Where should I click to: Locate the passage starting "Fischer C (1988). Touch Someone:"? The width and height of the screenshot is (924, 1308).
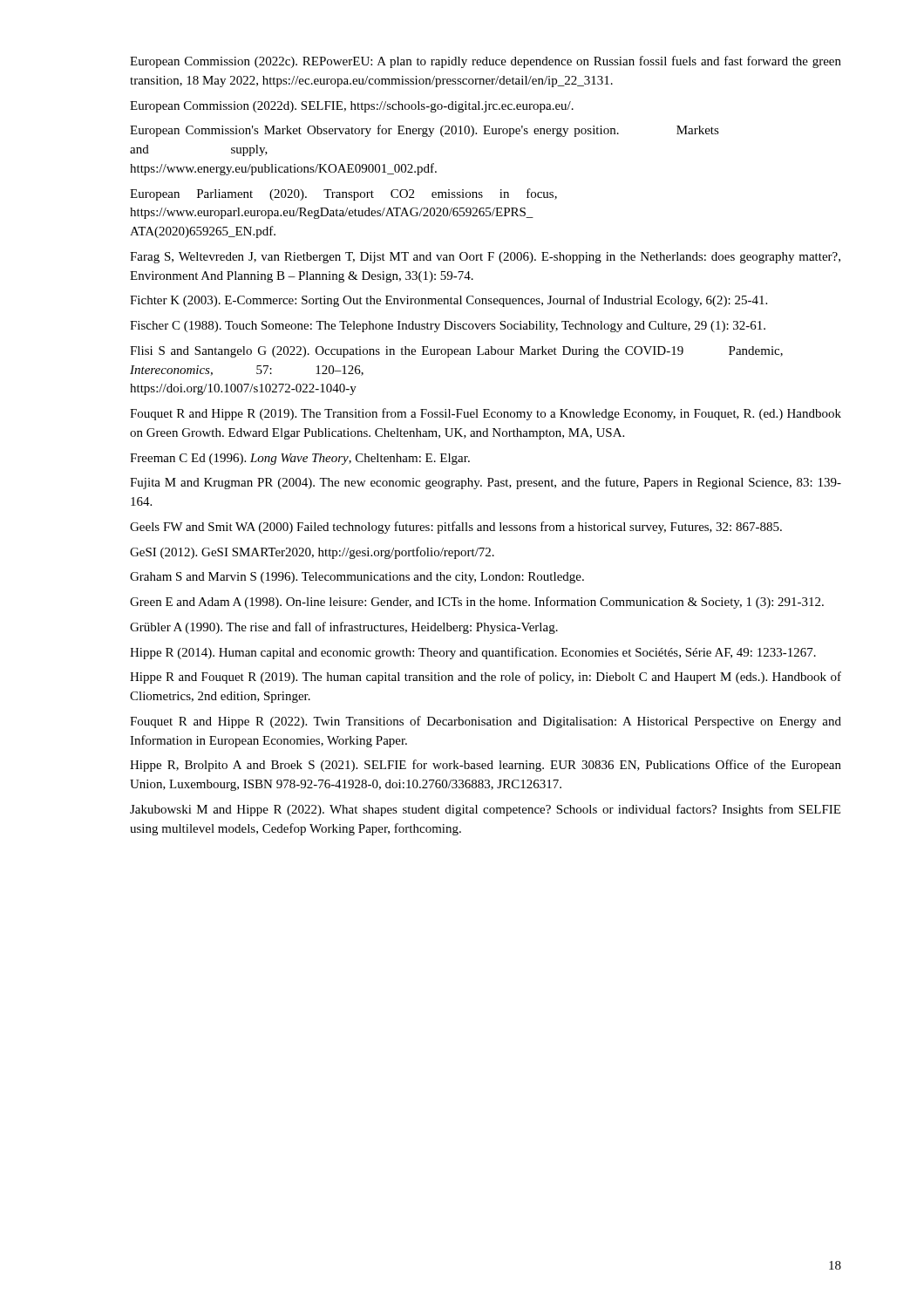462,326
